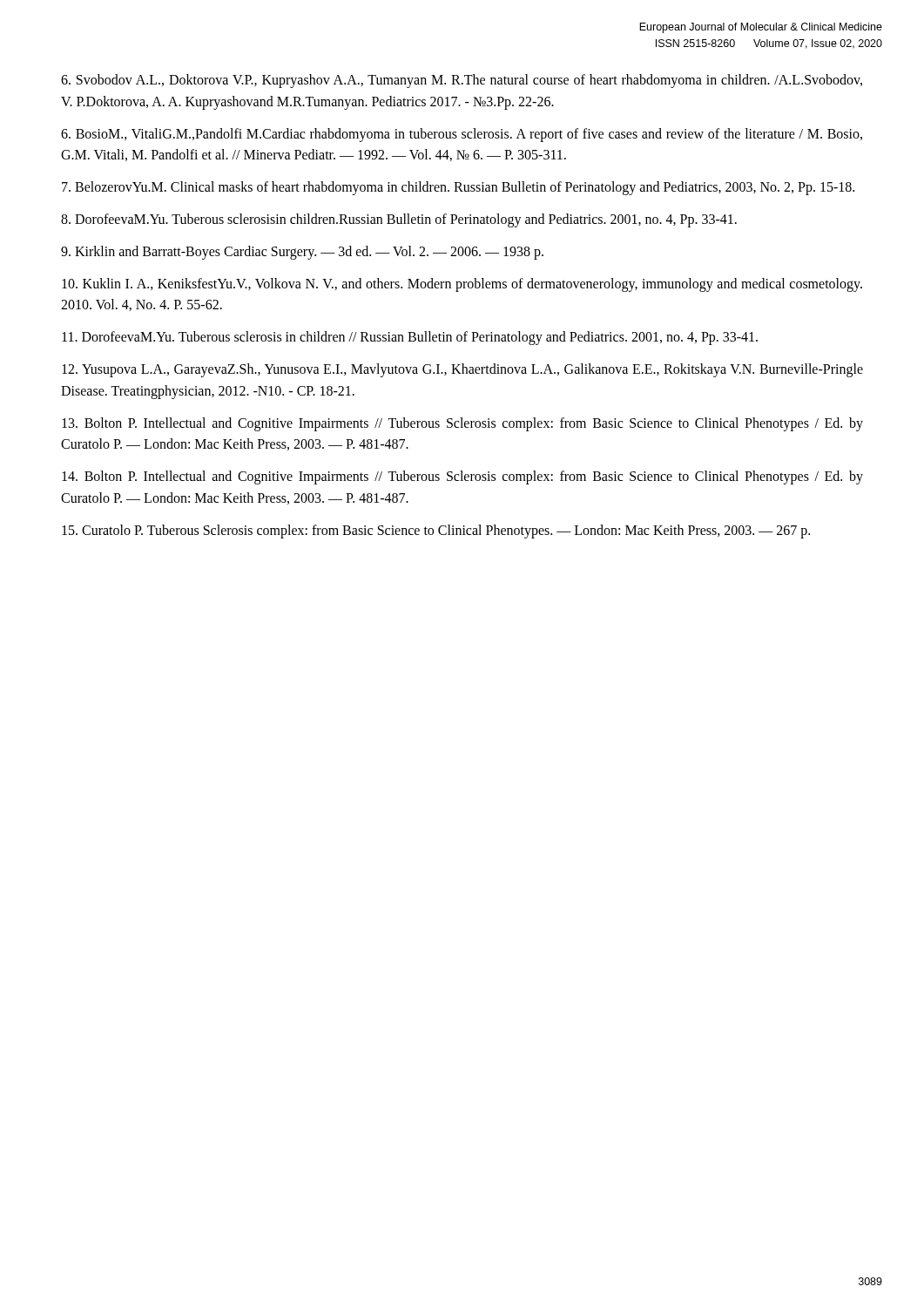Point to the block beginning "12. Yusupova L.A., GarayevaZ.Sh., Yunusova"
Screen dimensions: 1307x924
click(462, 380)
